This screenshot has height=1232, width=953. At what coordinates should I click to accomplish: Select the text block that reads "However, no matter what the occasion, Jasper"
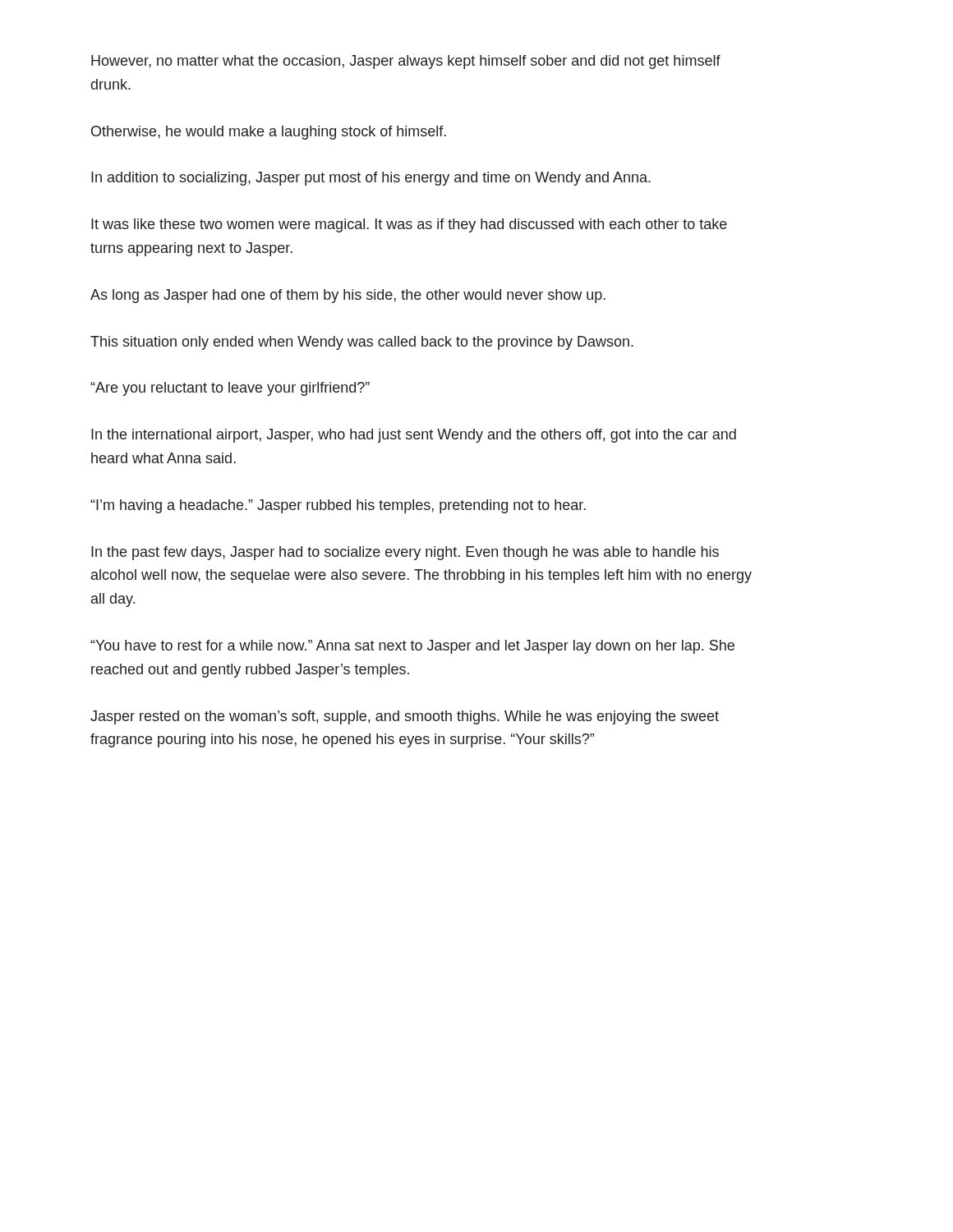(405, 73)
